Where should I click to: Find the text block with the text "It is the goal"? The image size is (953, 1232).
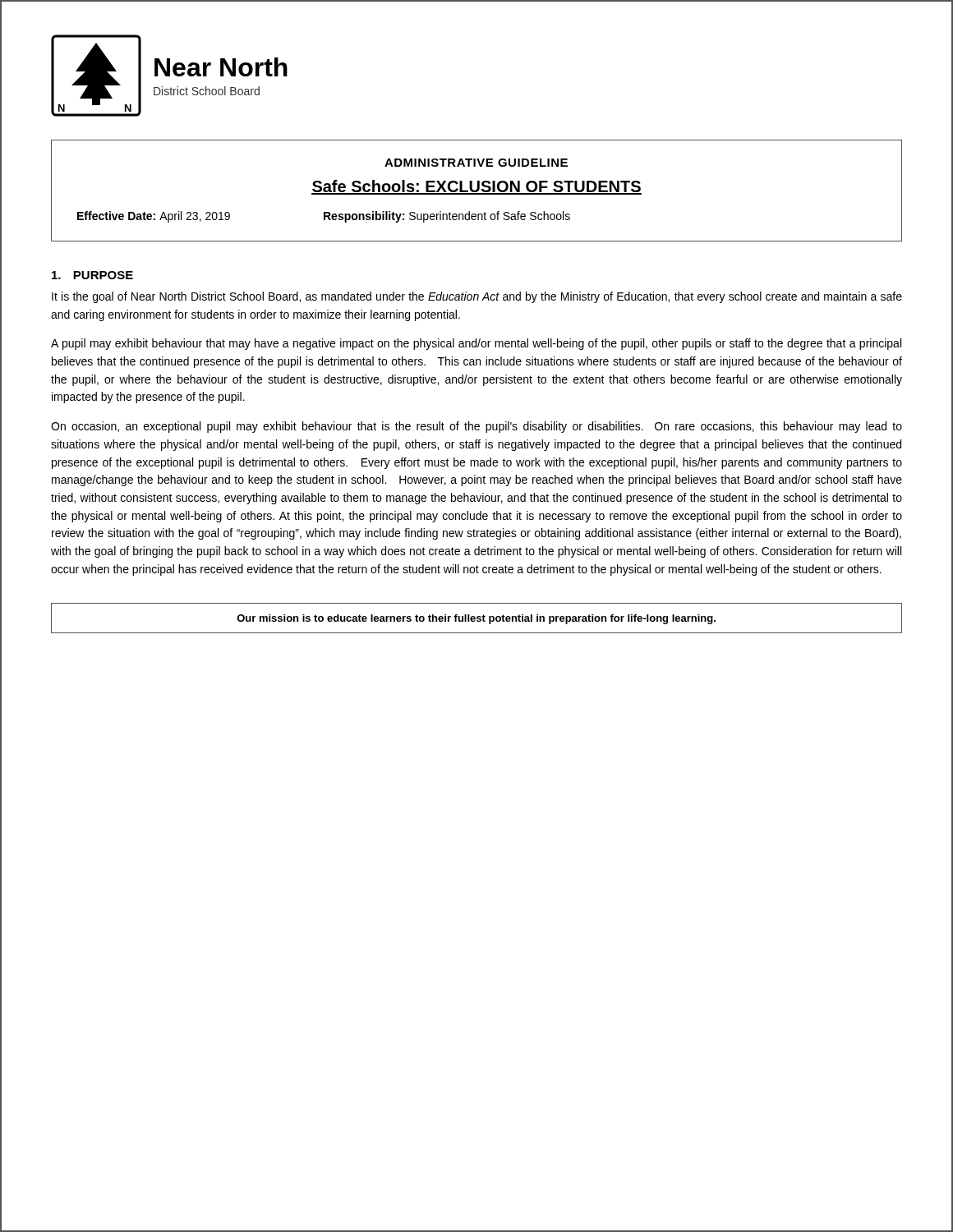pyautogui.click(x=476, y=305)
